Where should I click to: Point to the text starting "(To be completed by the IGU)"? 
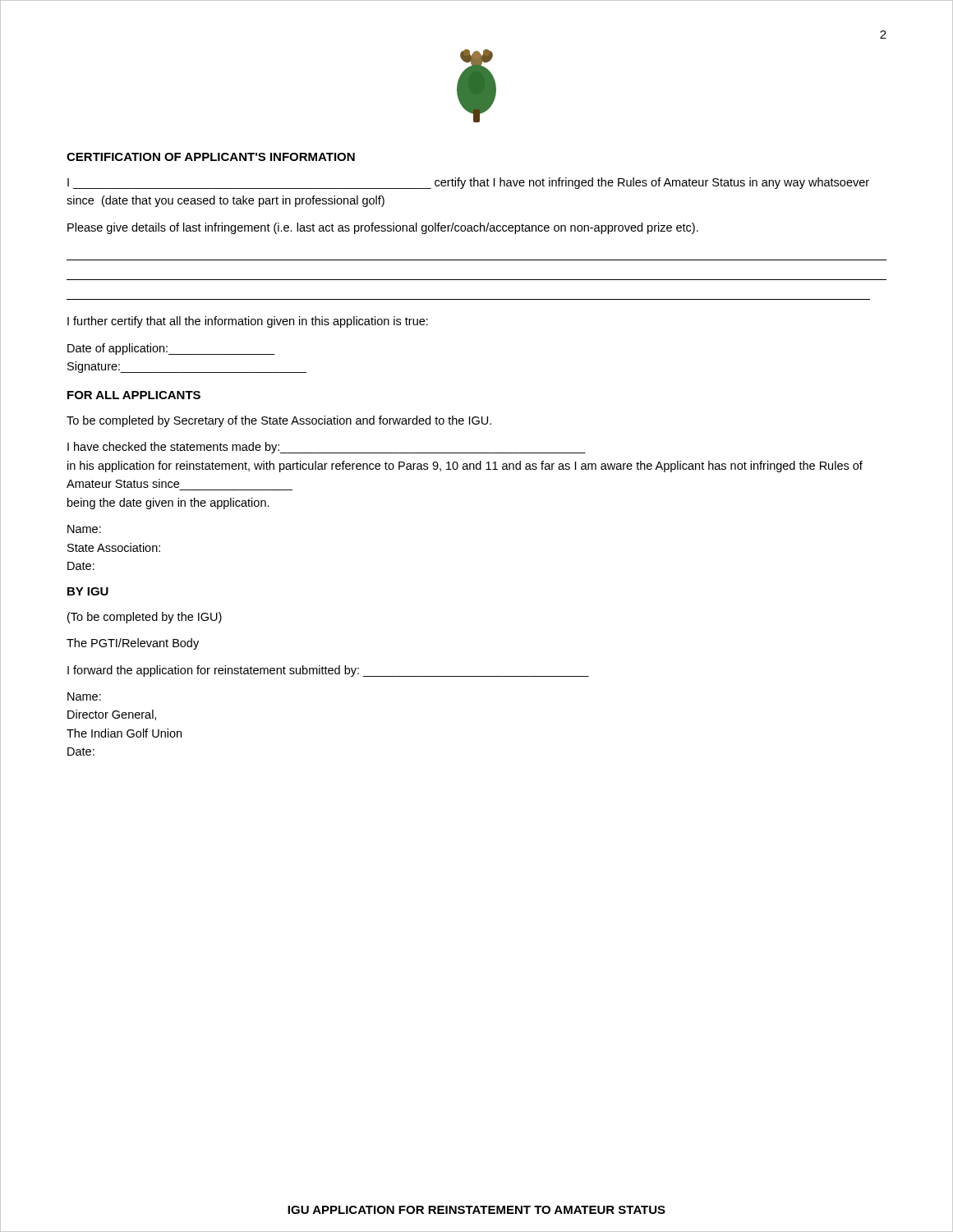pos(144,616)
